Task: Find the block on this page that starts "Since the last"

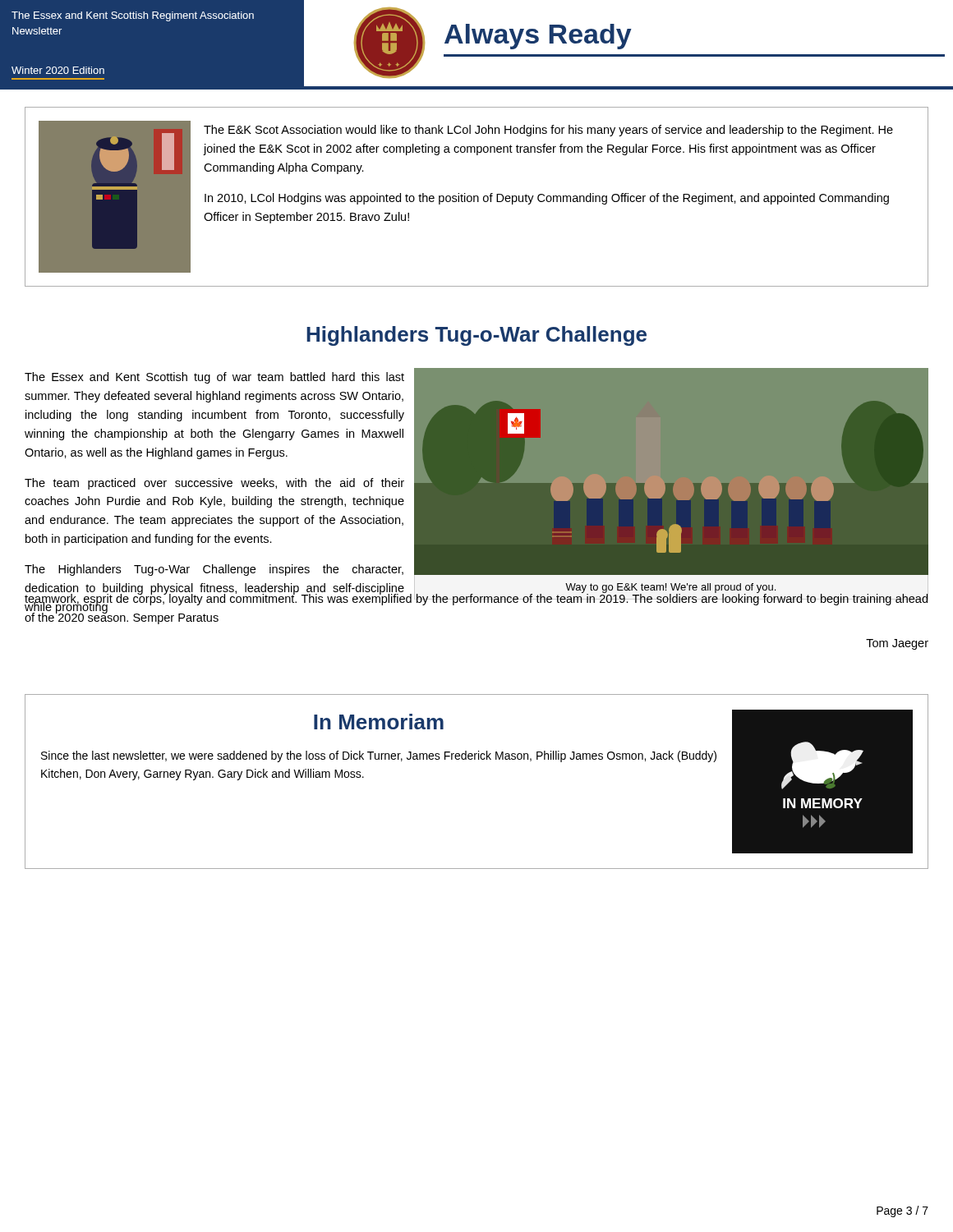Action: click(379, 765)
